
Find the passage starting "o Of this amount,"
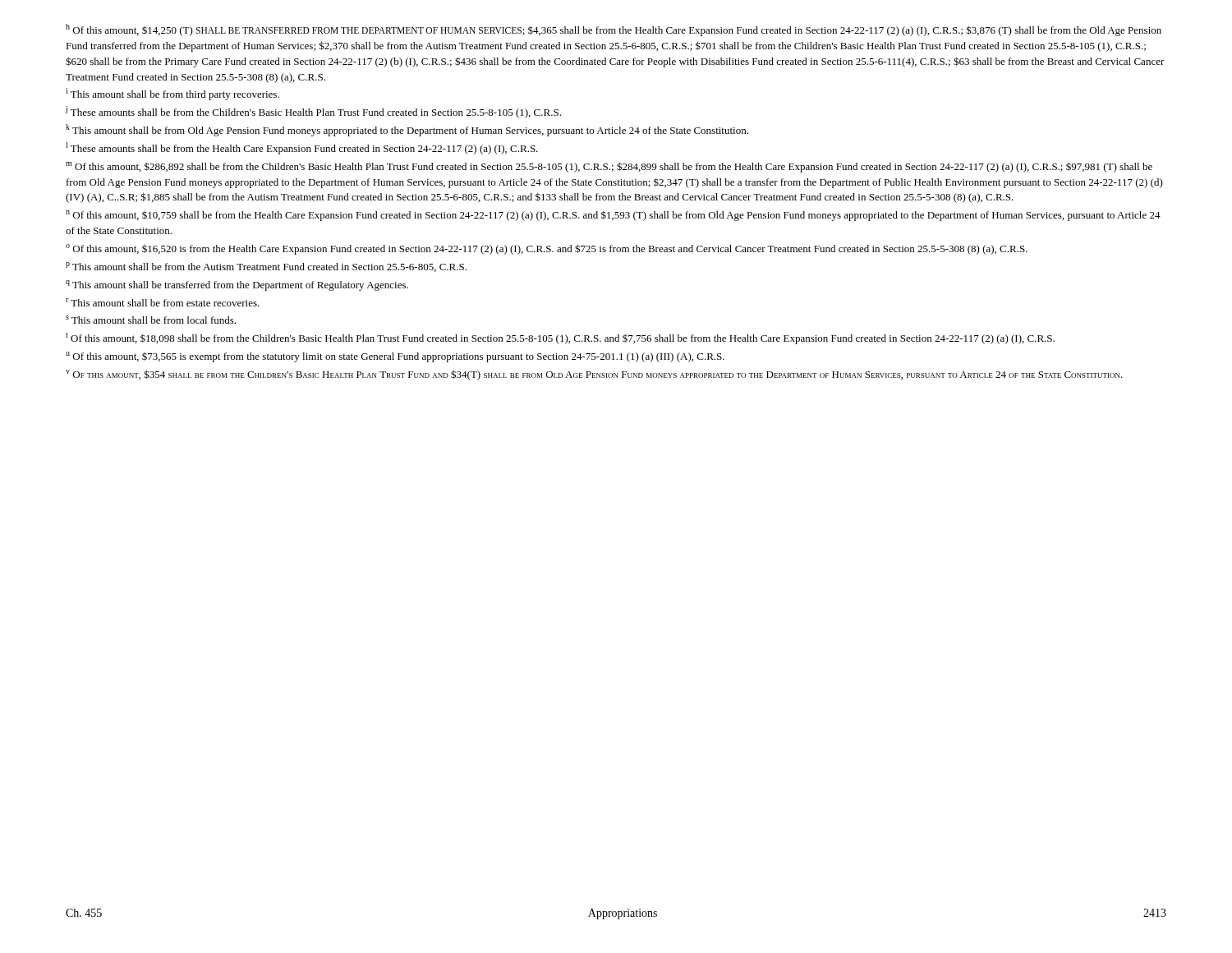(x=547, y=248)
